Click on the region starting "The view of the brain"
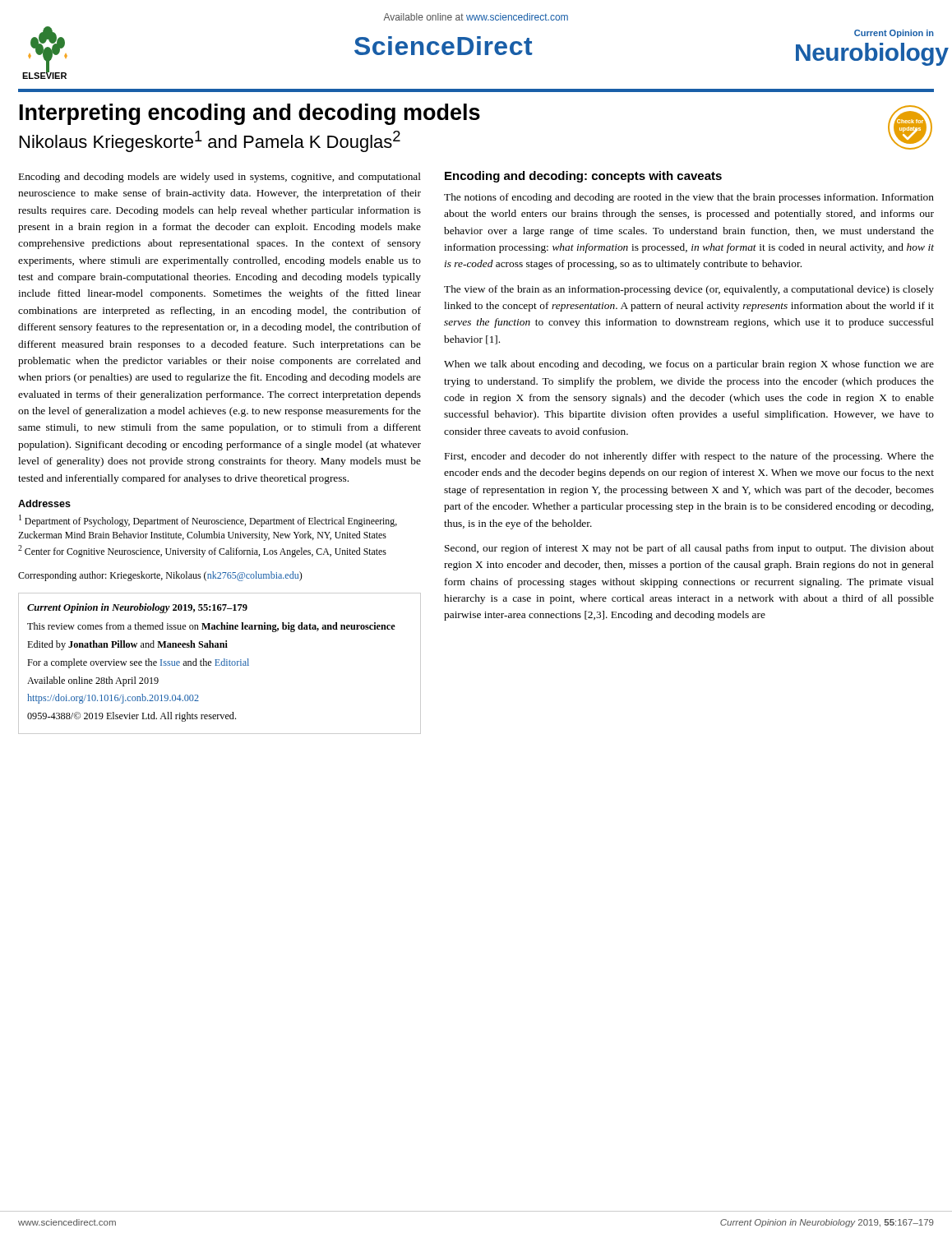 689,314
